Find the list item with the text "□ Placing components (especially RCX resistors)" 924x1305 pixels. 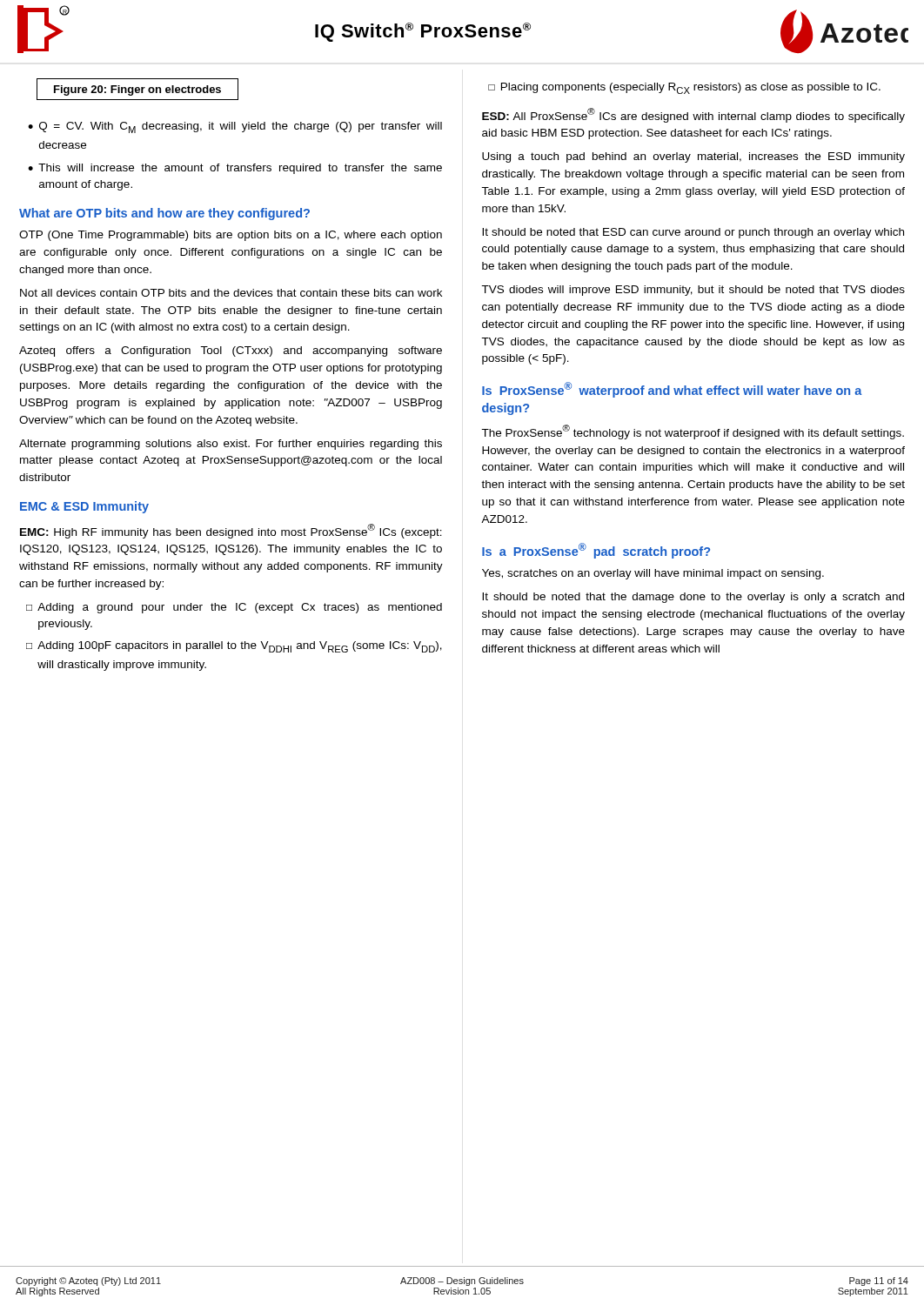(685, 88)
